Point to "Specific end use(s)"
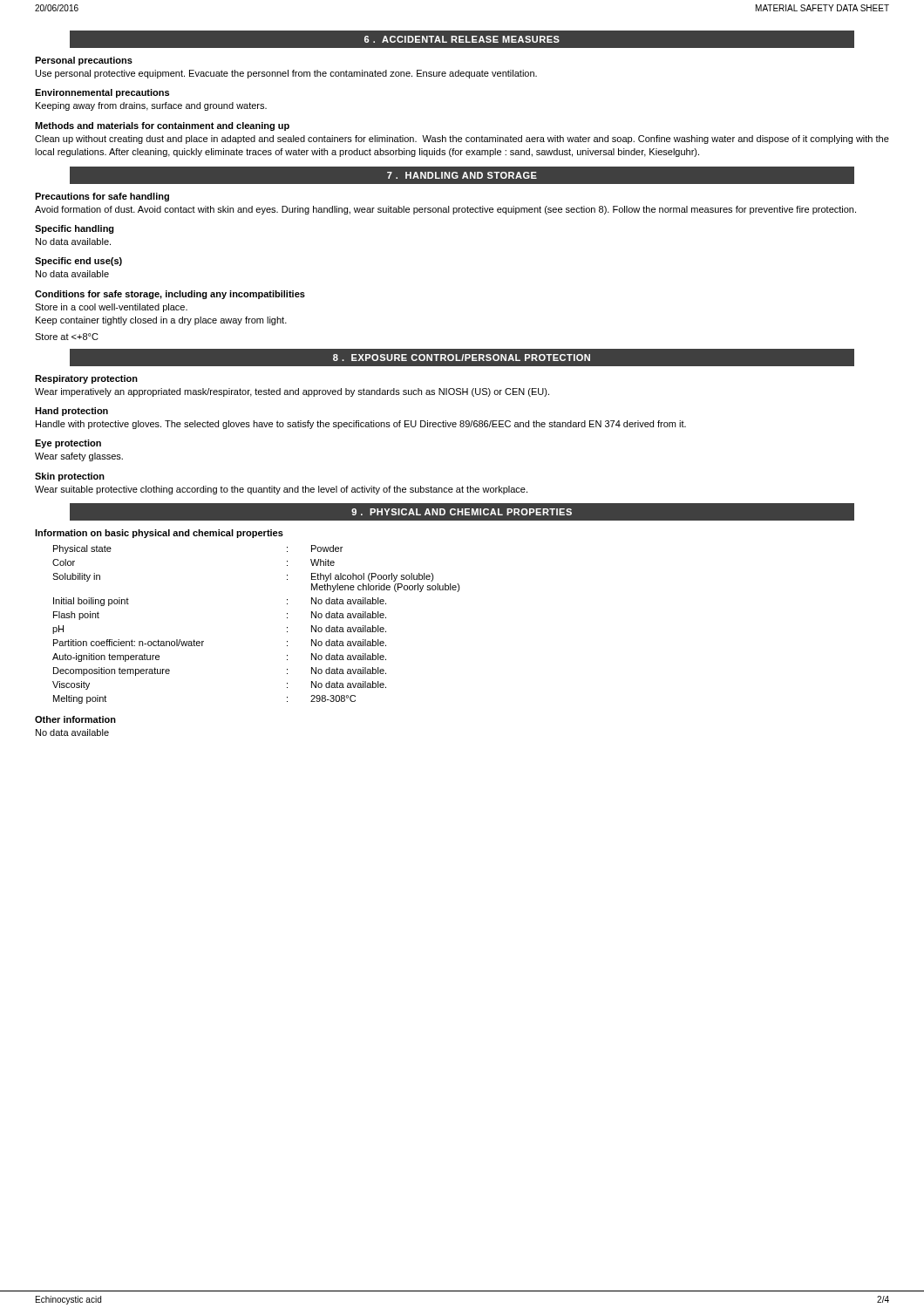Image resolution: width=924 pixels, height=1308 pixels. (x=79, y=261)
